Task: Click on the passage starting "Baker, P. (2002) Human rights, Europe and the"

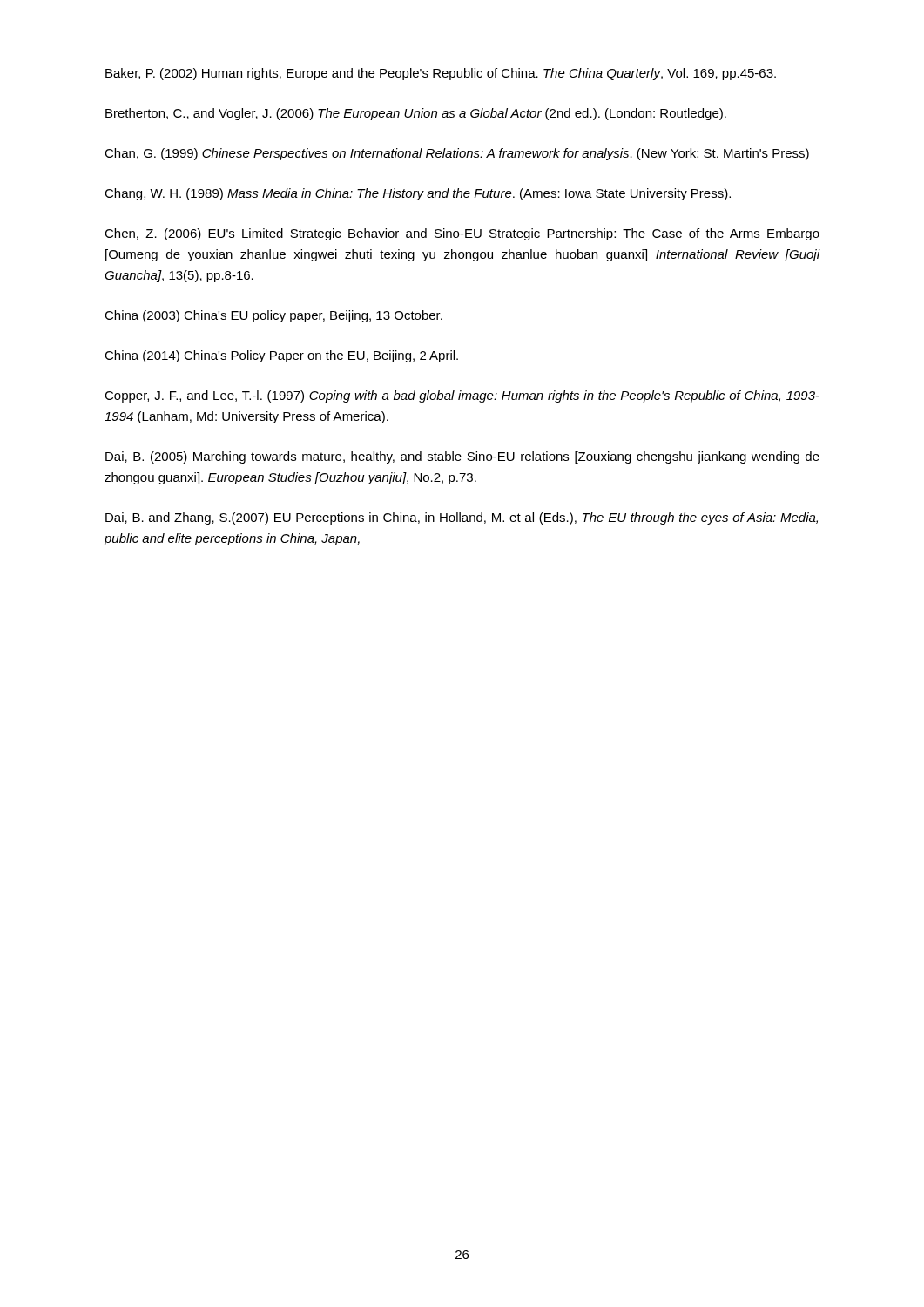Action: point(441,73)
